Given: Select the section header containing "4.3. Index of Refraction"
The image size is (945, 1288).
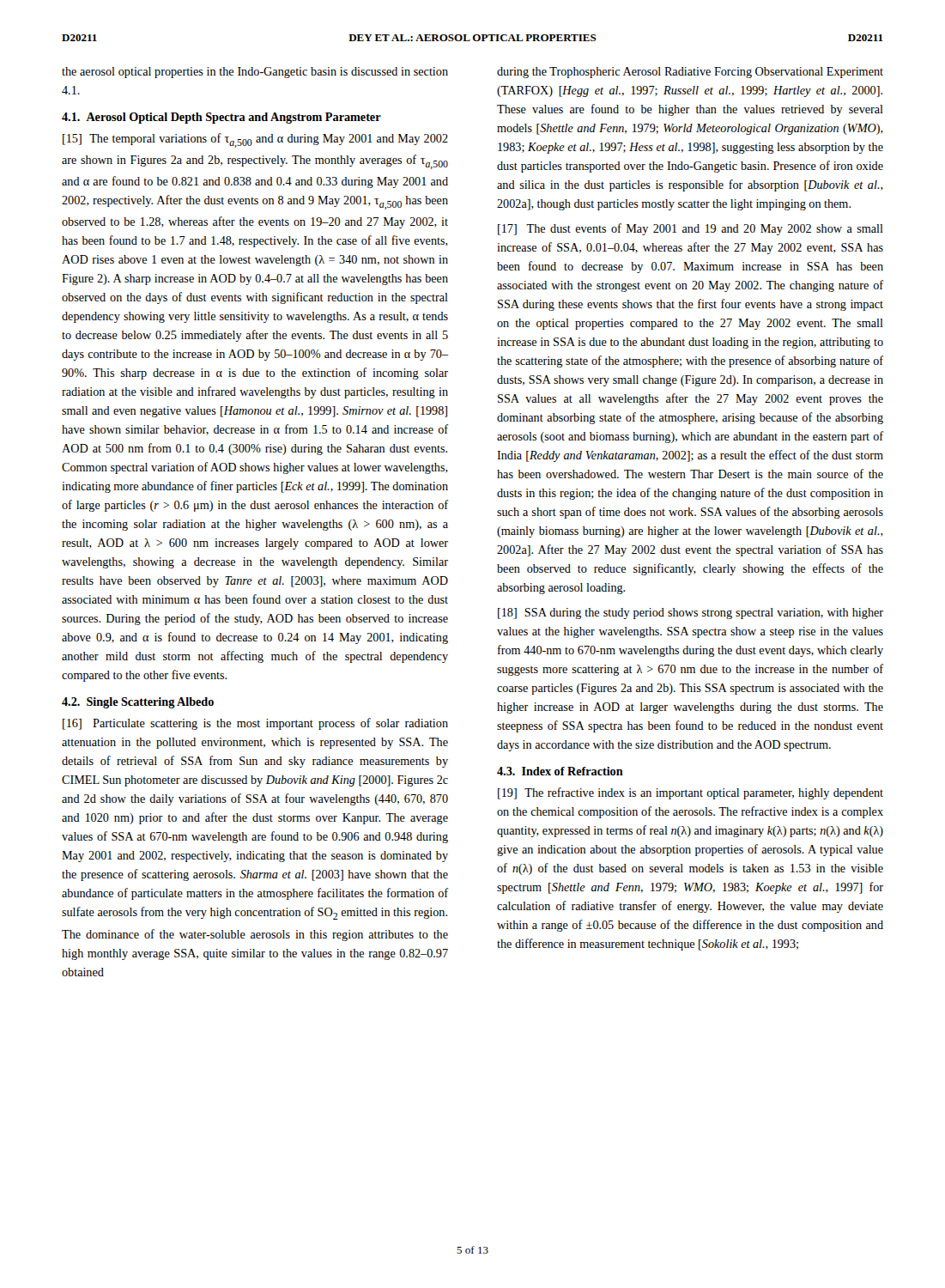Looking at the screenshot, I should (x=560, y=771).
